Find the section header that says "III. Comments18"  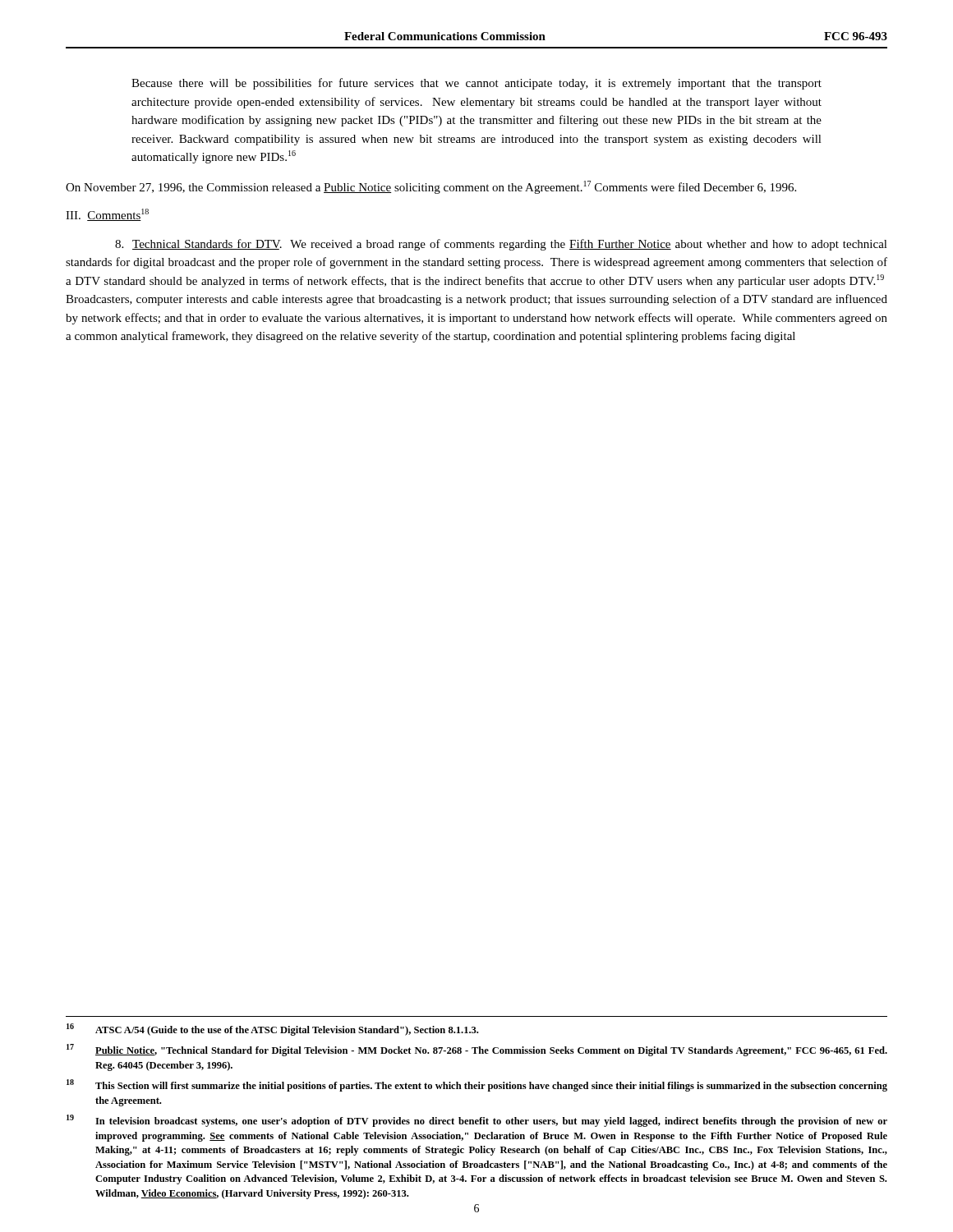107,214
